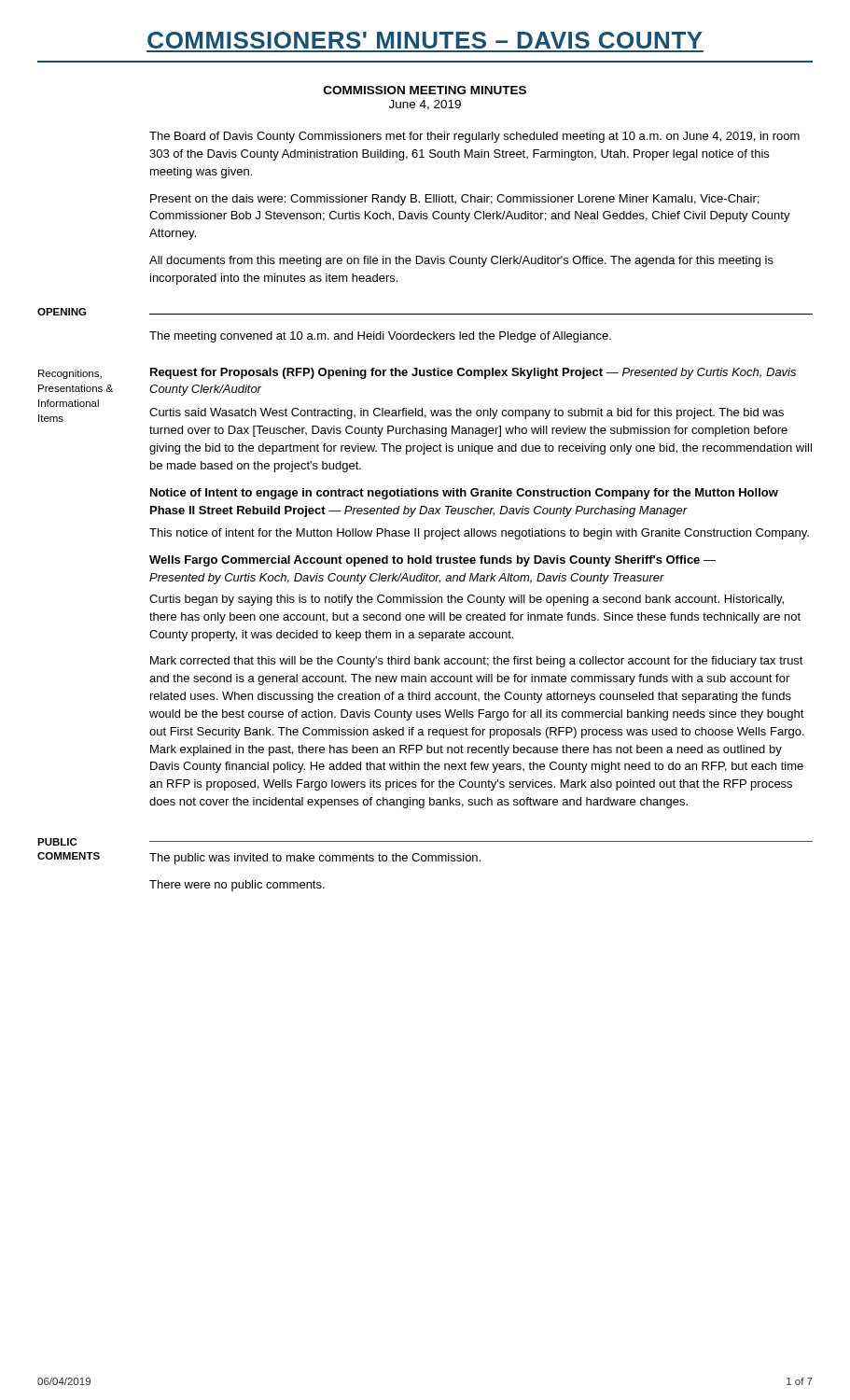Select the text starting "Request for Proposals (RFP) Opening"
The height and width of the screenshot is (1400, 850).
coord(473,380)
